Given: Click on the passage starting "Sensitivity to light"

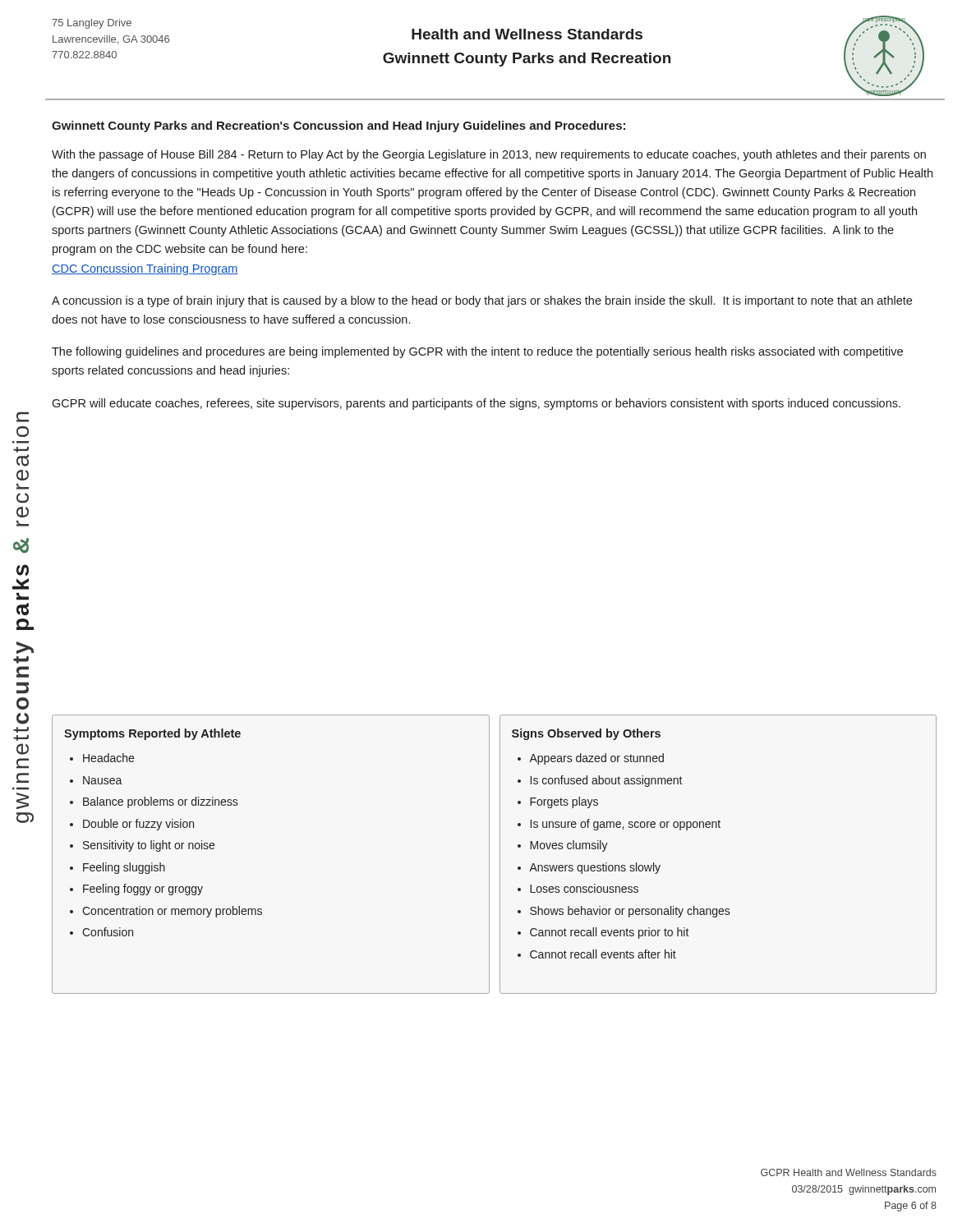Looking at the screenshot, I should (149, 845).
